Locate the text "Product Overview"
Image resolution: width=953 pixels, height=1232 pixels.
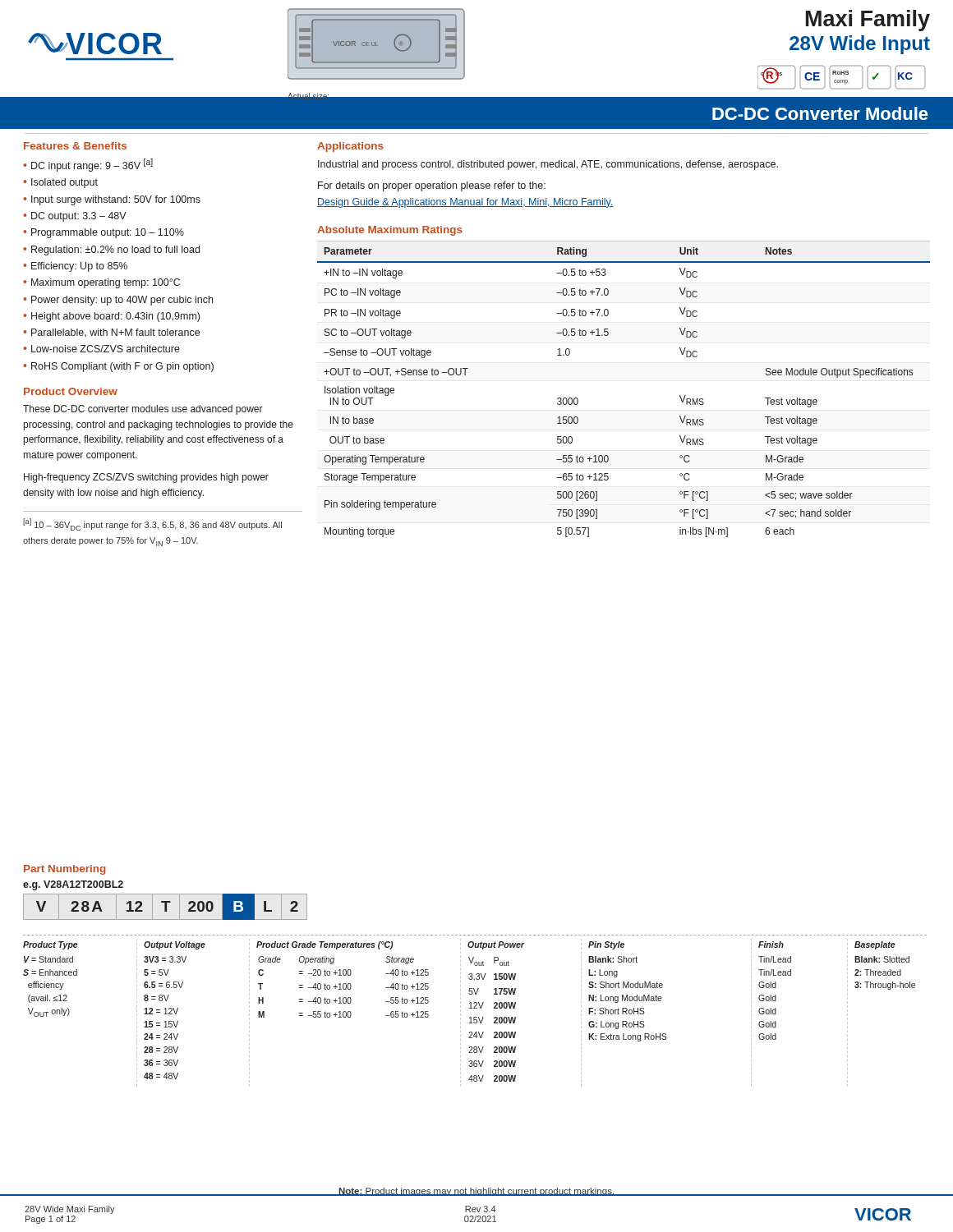tap(70, 391)
